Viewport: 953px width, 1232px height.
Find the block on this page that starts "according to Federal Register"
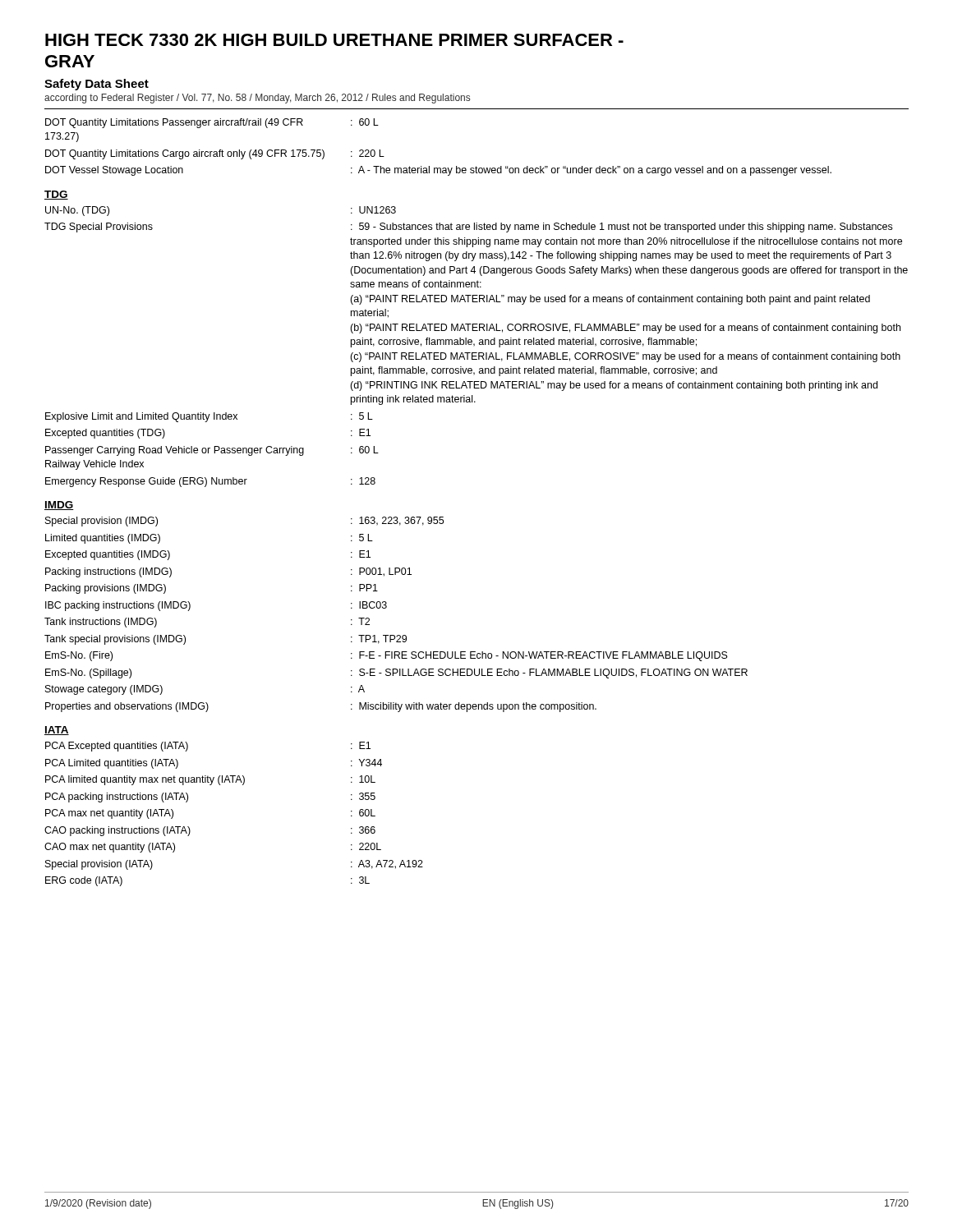(258, 98)
